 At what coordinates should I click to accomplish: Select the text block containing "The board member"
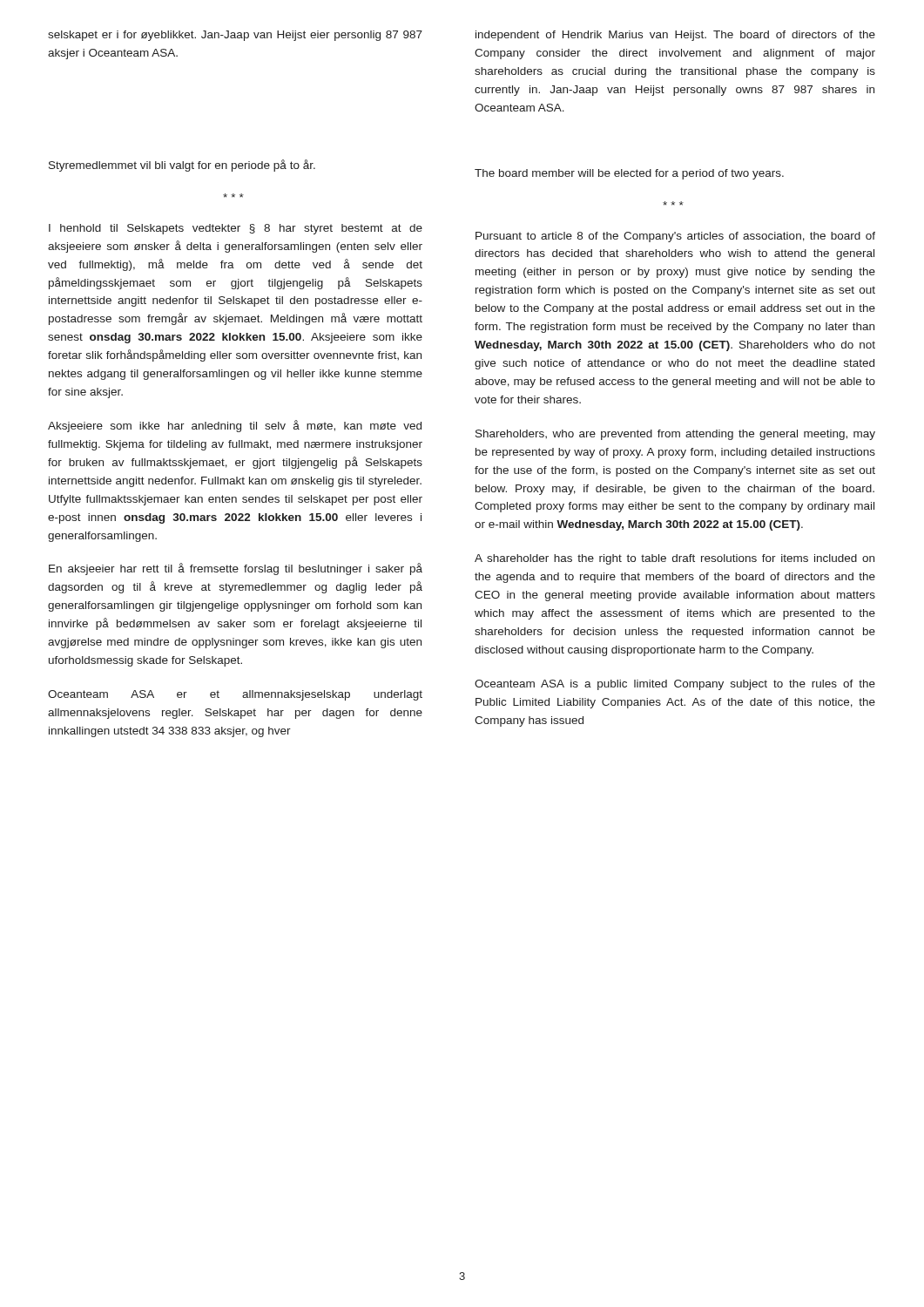point(630,173)
